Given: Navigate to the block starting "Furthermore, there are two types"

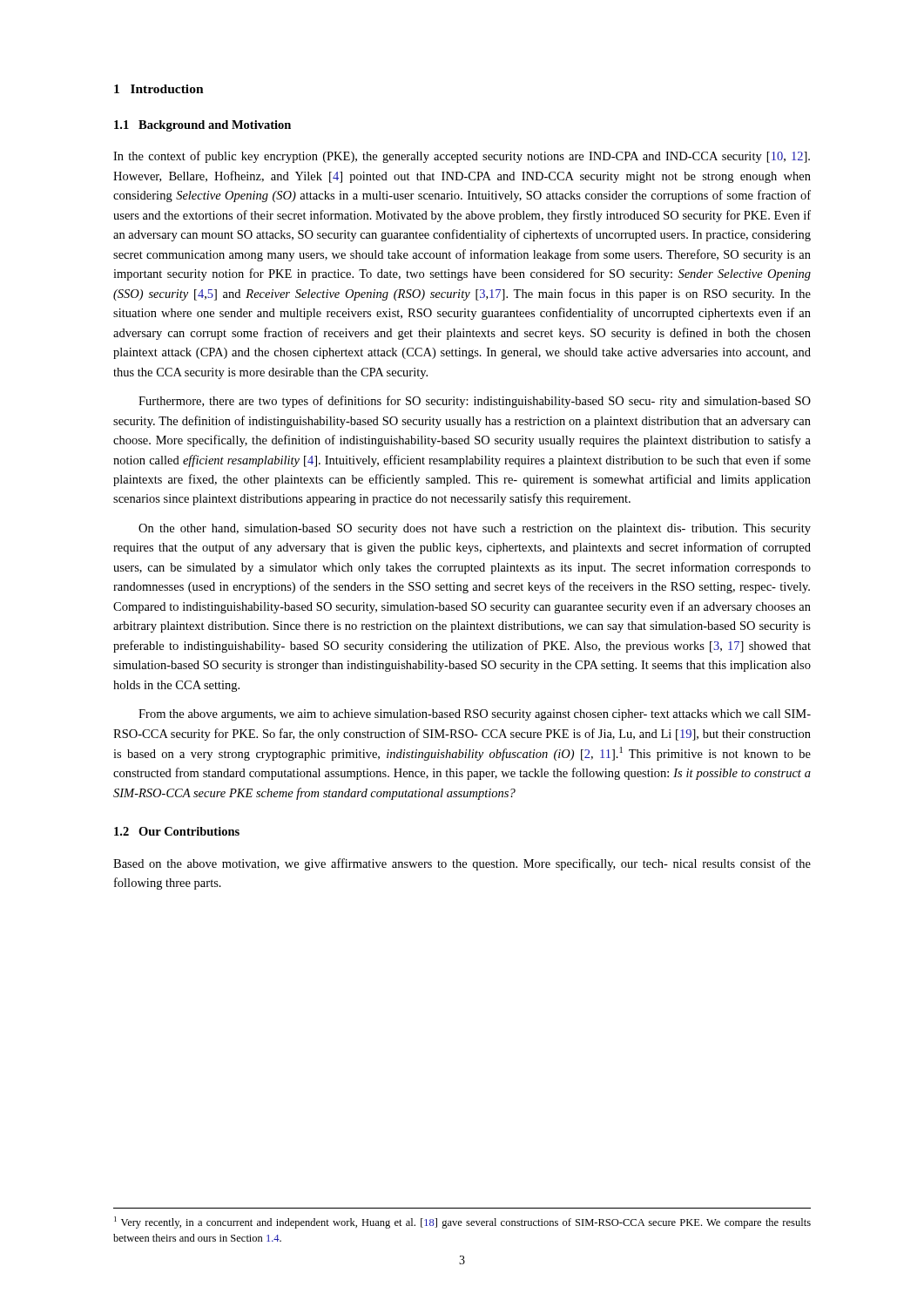Looking at the screenshot, I should click(x=462, y=450).
